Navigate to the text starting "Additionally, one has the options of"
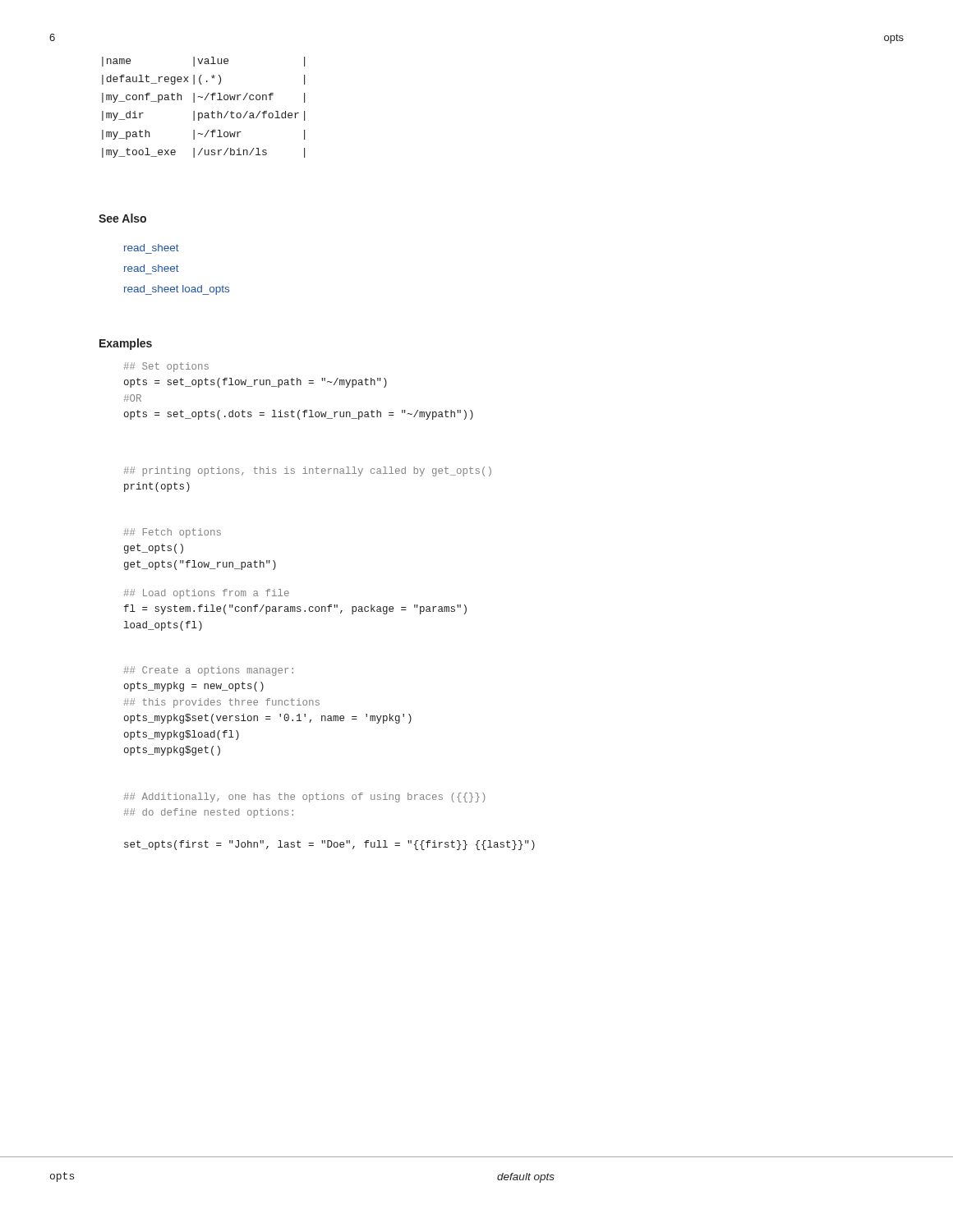The image size is (953, 1232). (304, 798)
